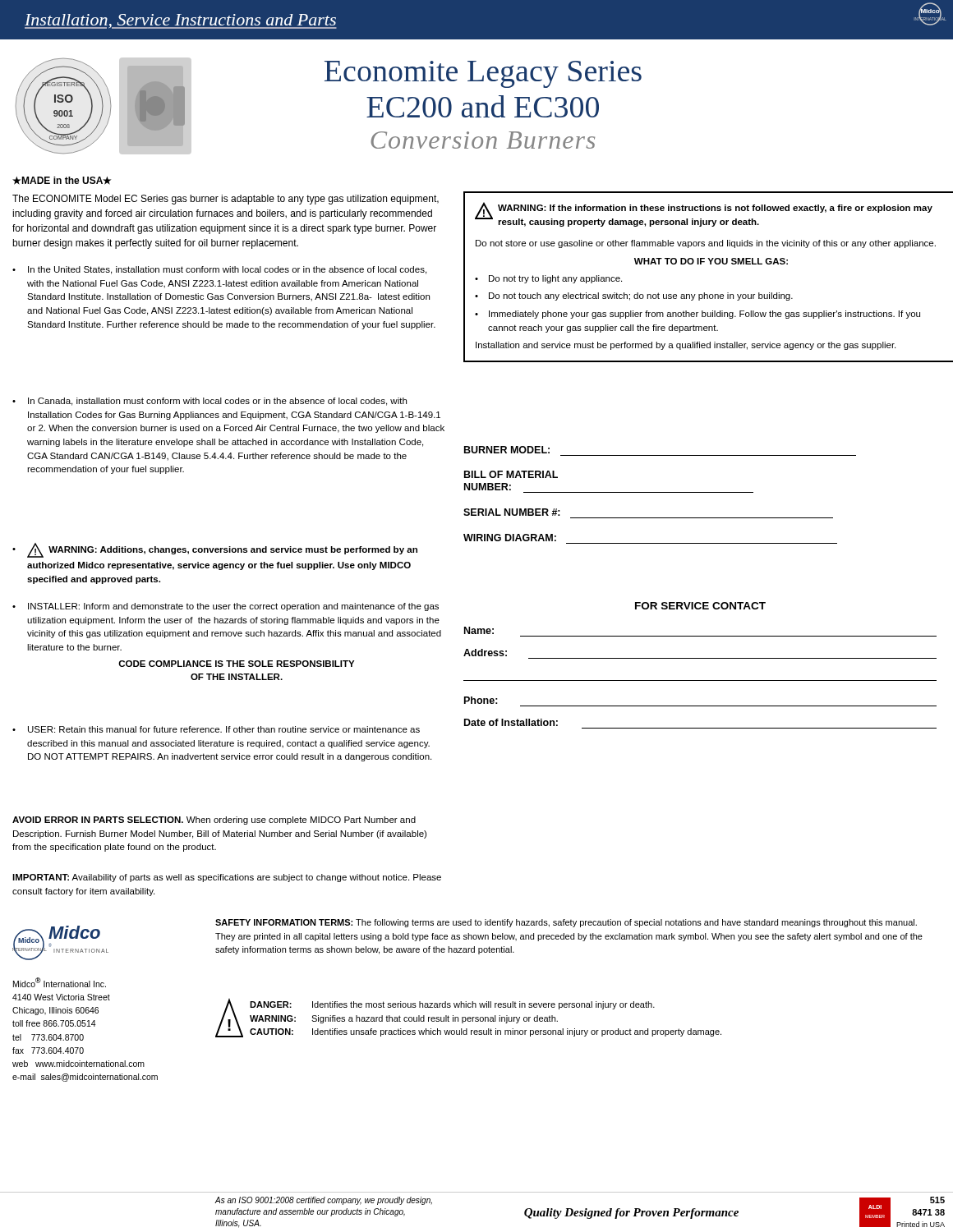Locate the photo
Screen dimensions: 1232x953
coord(105,106)
